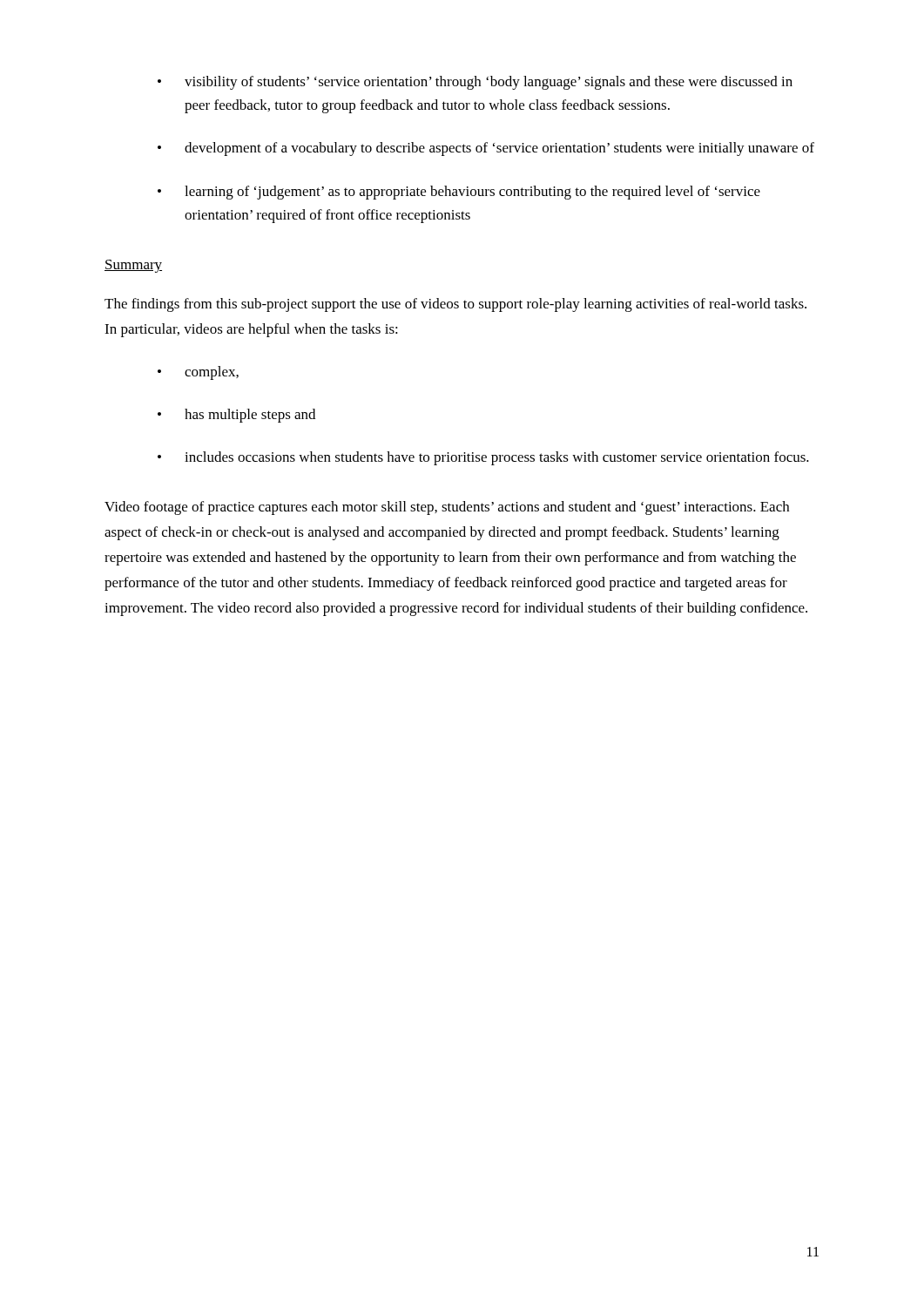The height and width of the screenshot is (1307, 924).
Task: Find the list item containing "• includes occasions when students have to"
Action: click(488, 457)
